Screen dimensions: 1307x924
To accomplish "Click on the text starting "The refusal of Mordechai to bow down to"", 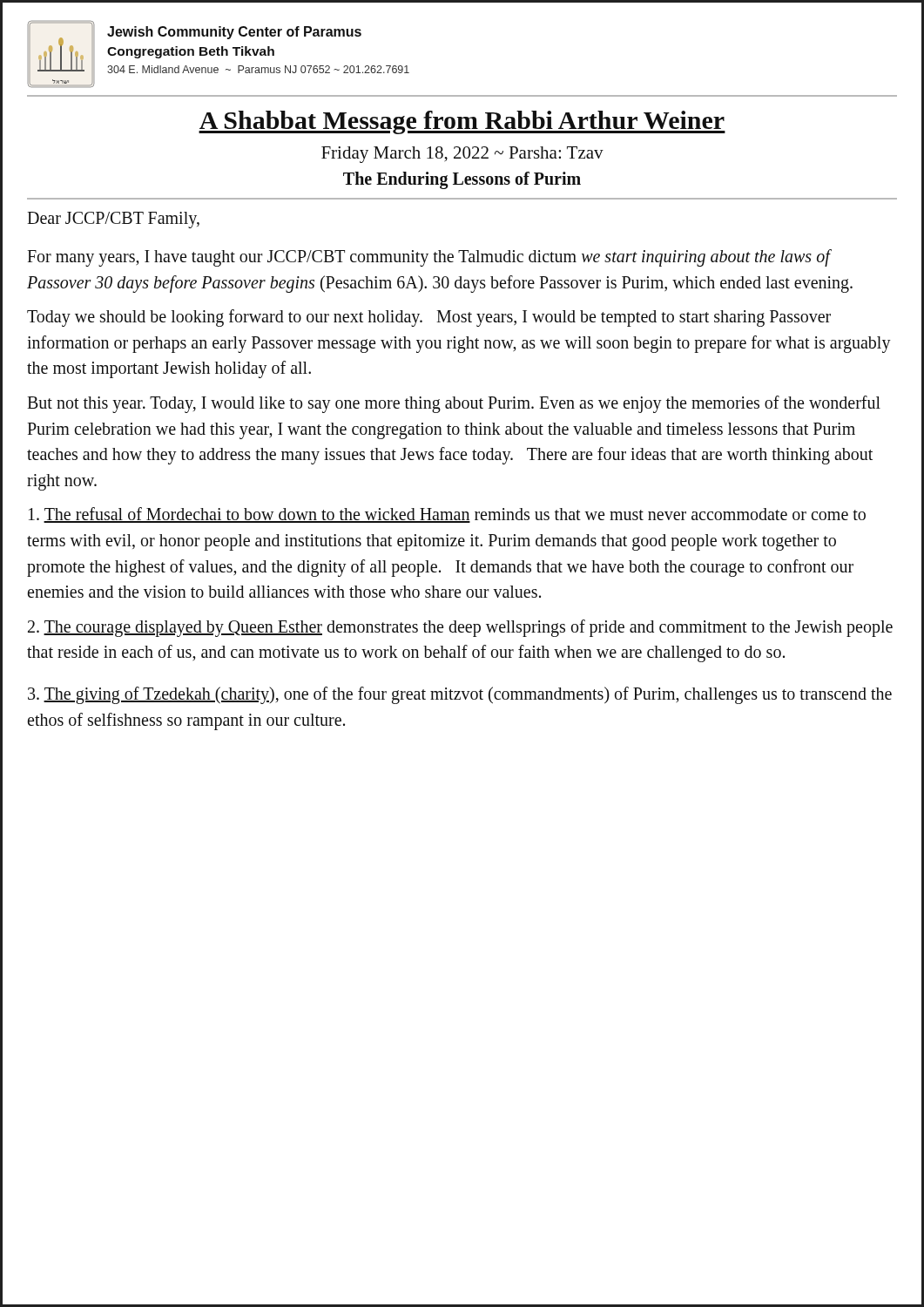I will [x=447, y=553].
